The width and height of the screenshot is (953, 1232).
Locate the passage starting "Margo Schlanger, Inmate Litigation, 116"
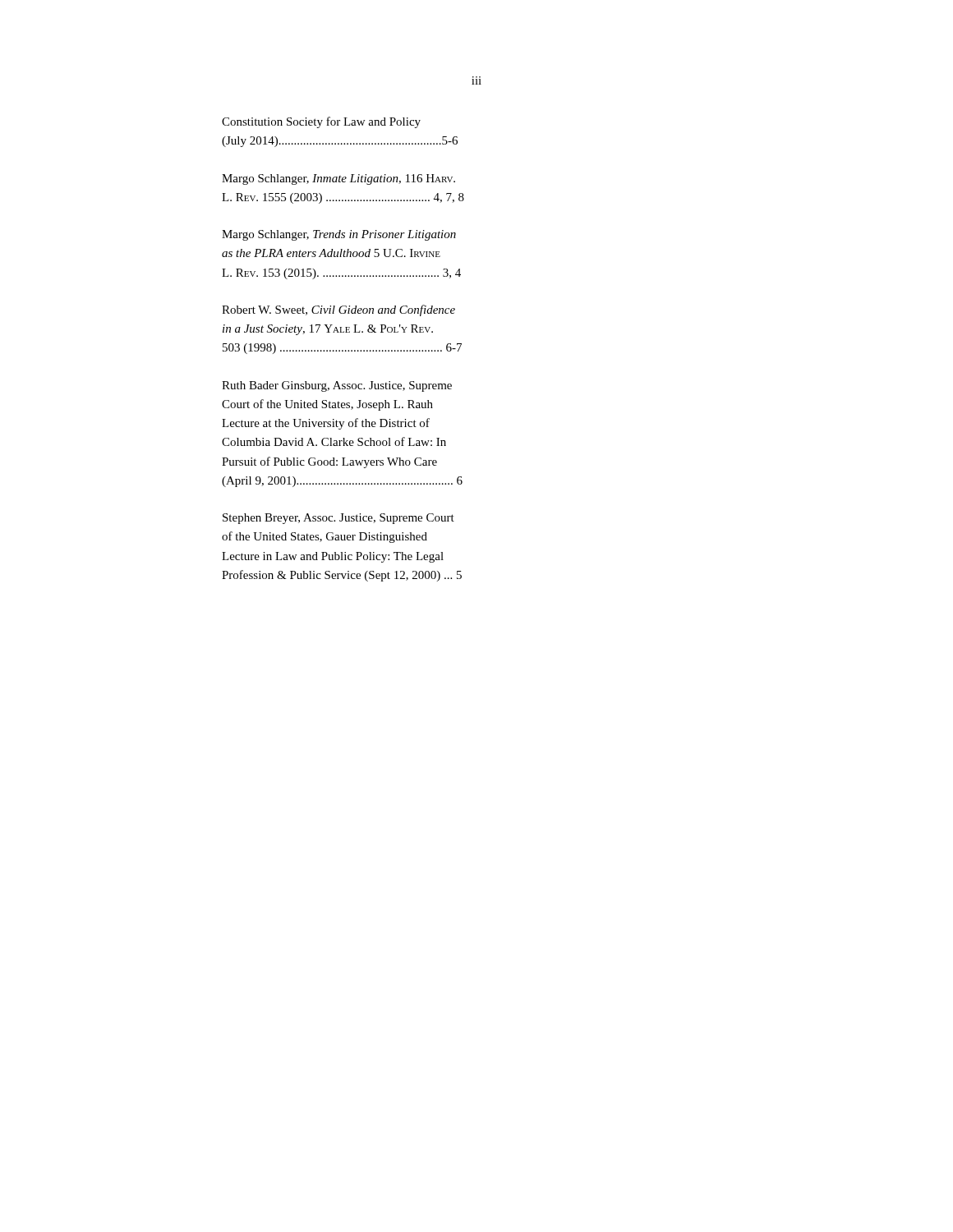338,179
